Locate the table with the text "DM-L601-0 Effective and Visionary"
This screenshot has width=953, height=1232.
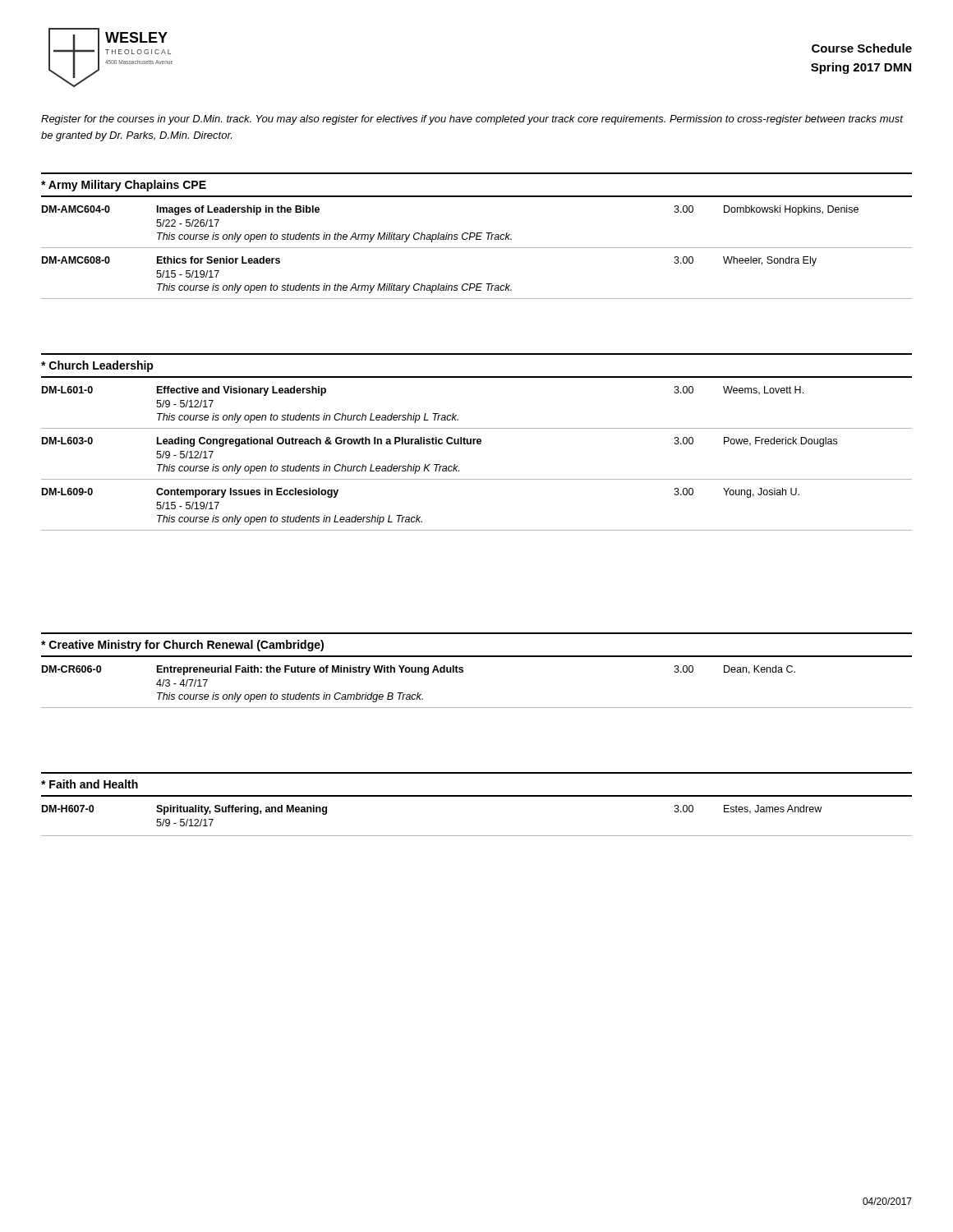(476, 454)
